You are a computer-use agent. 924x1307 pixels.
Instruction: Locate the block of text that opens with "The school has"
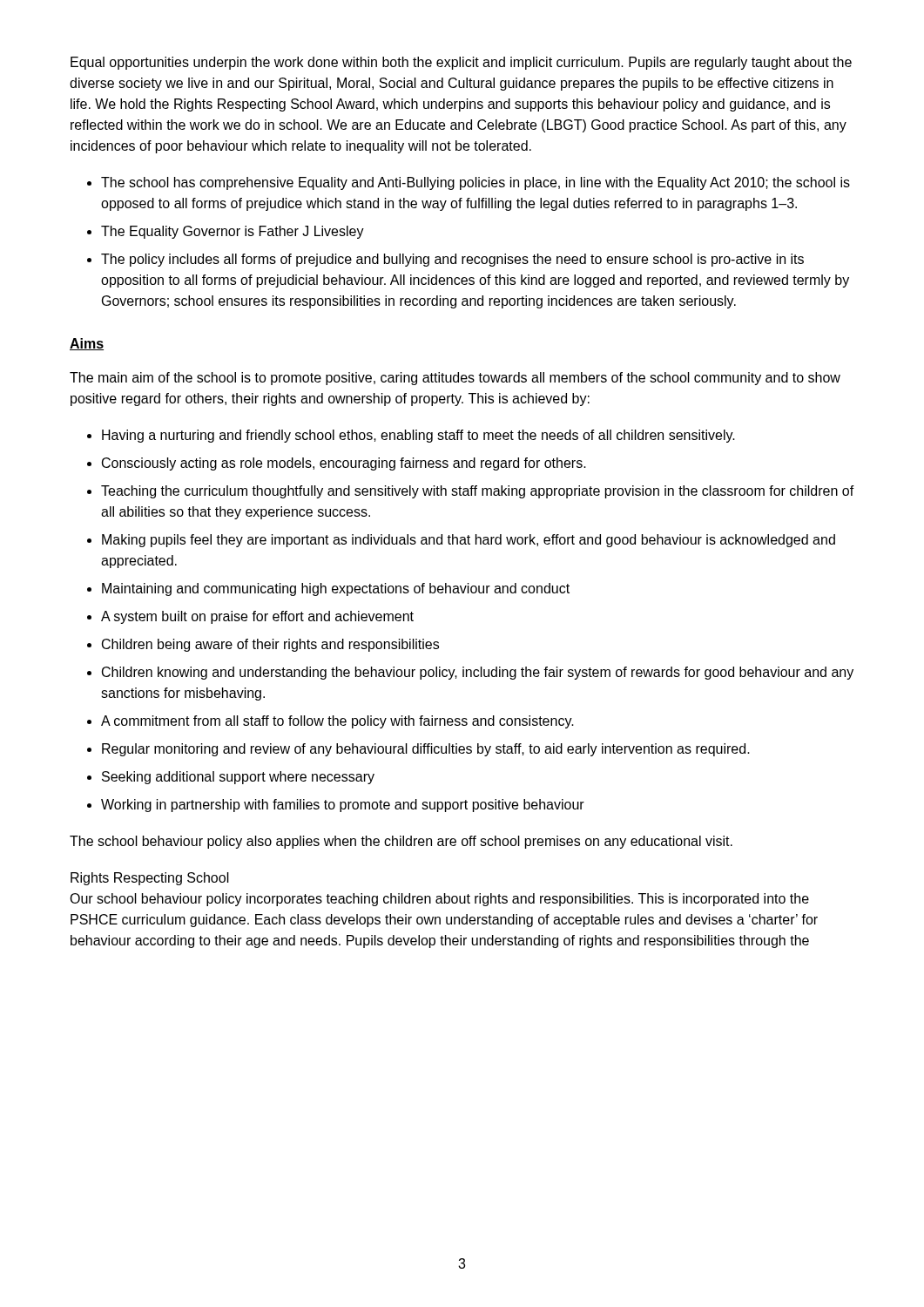coord(475,193)
